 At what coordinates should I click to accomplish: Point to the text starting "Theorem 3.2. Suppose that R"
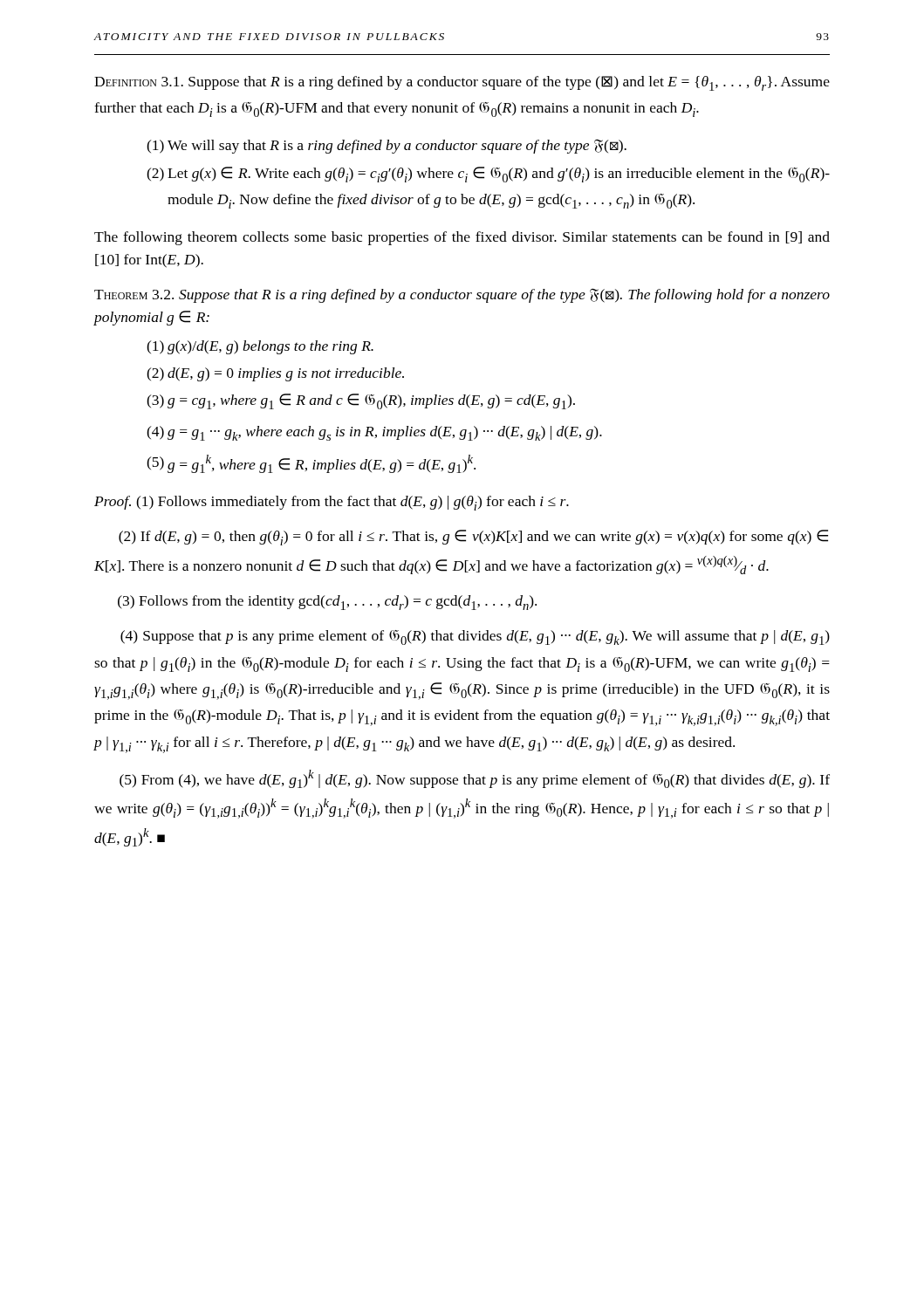click(x=462, y=306)
